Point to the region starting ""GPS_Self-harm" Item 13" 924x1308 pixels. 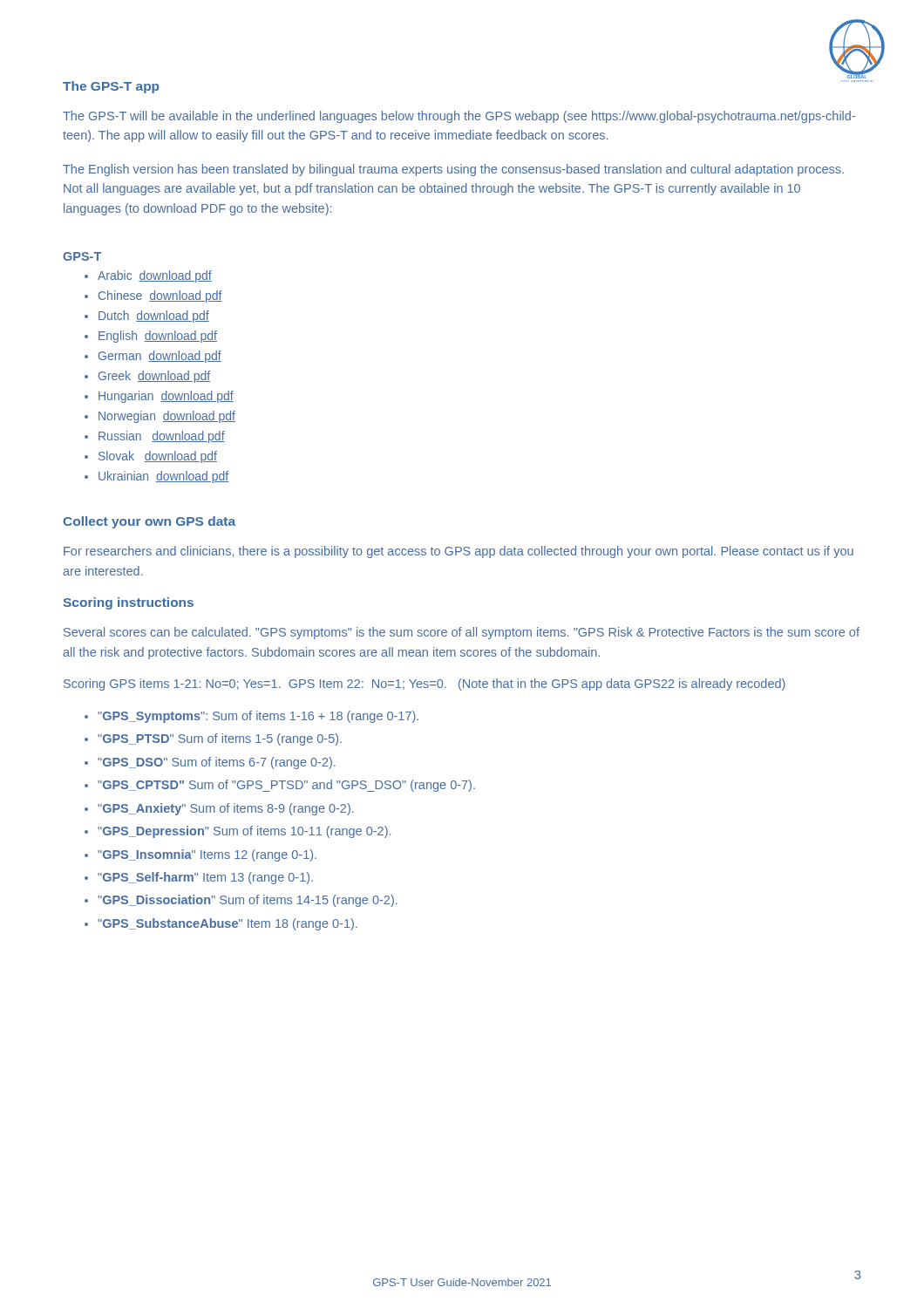(x=206, y=877)
